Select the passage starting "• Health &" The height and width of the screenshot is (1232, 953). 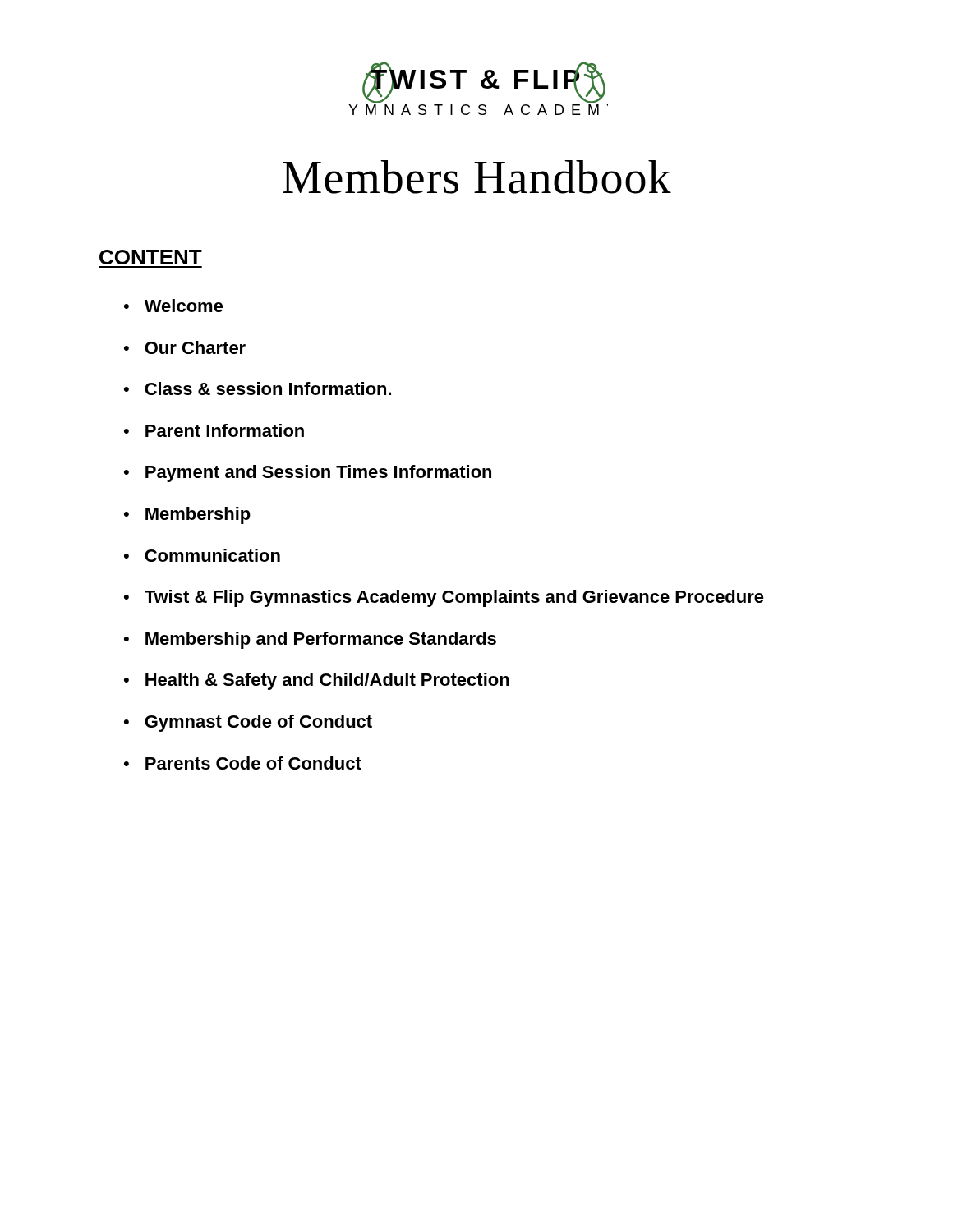(x=317, y=681)
